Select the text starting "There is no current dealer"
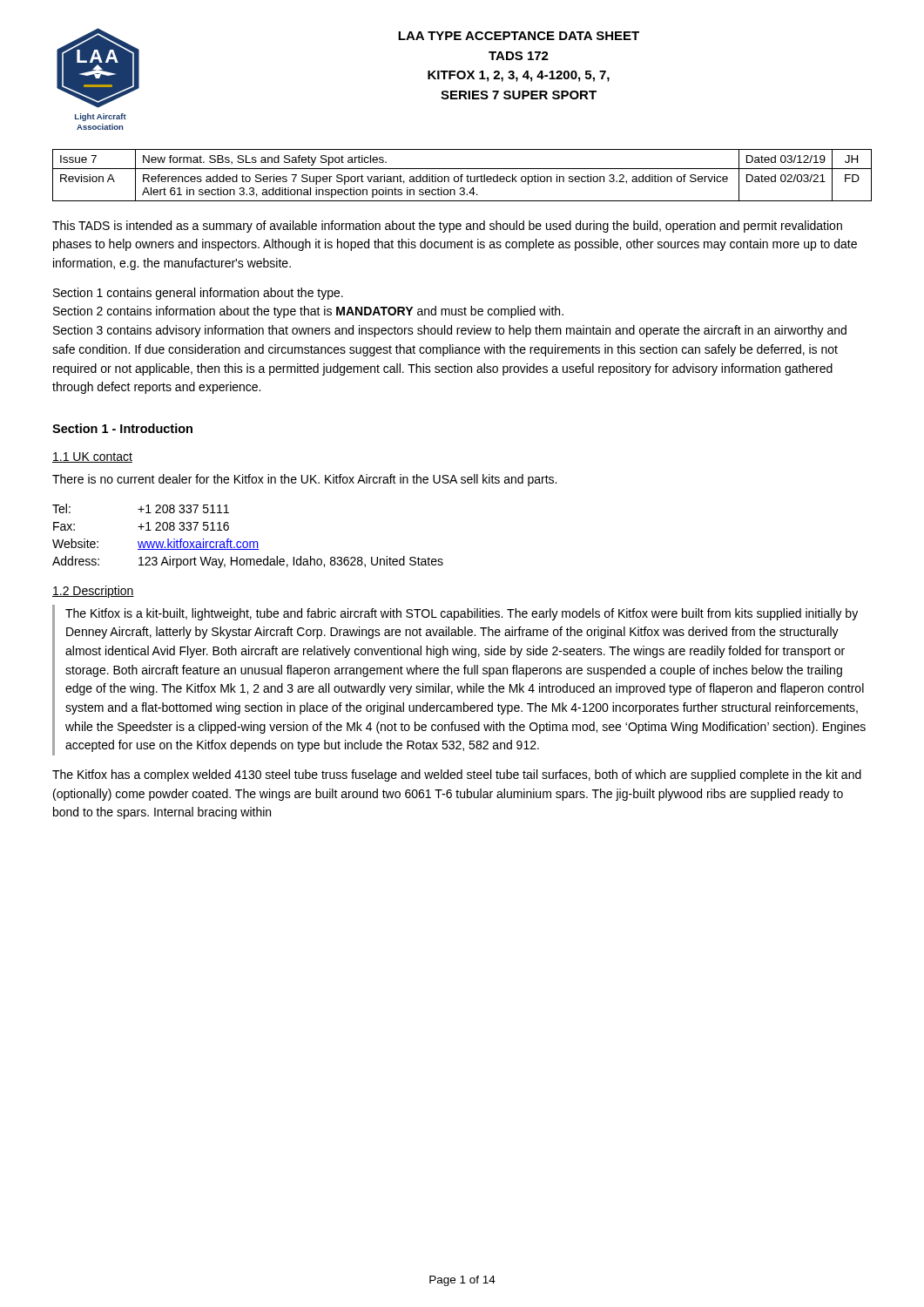The width and height of the screenshot is (924, 1307). pos(305,479)
